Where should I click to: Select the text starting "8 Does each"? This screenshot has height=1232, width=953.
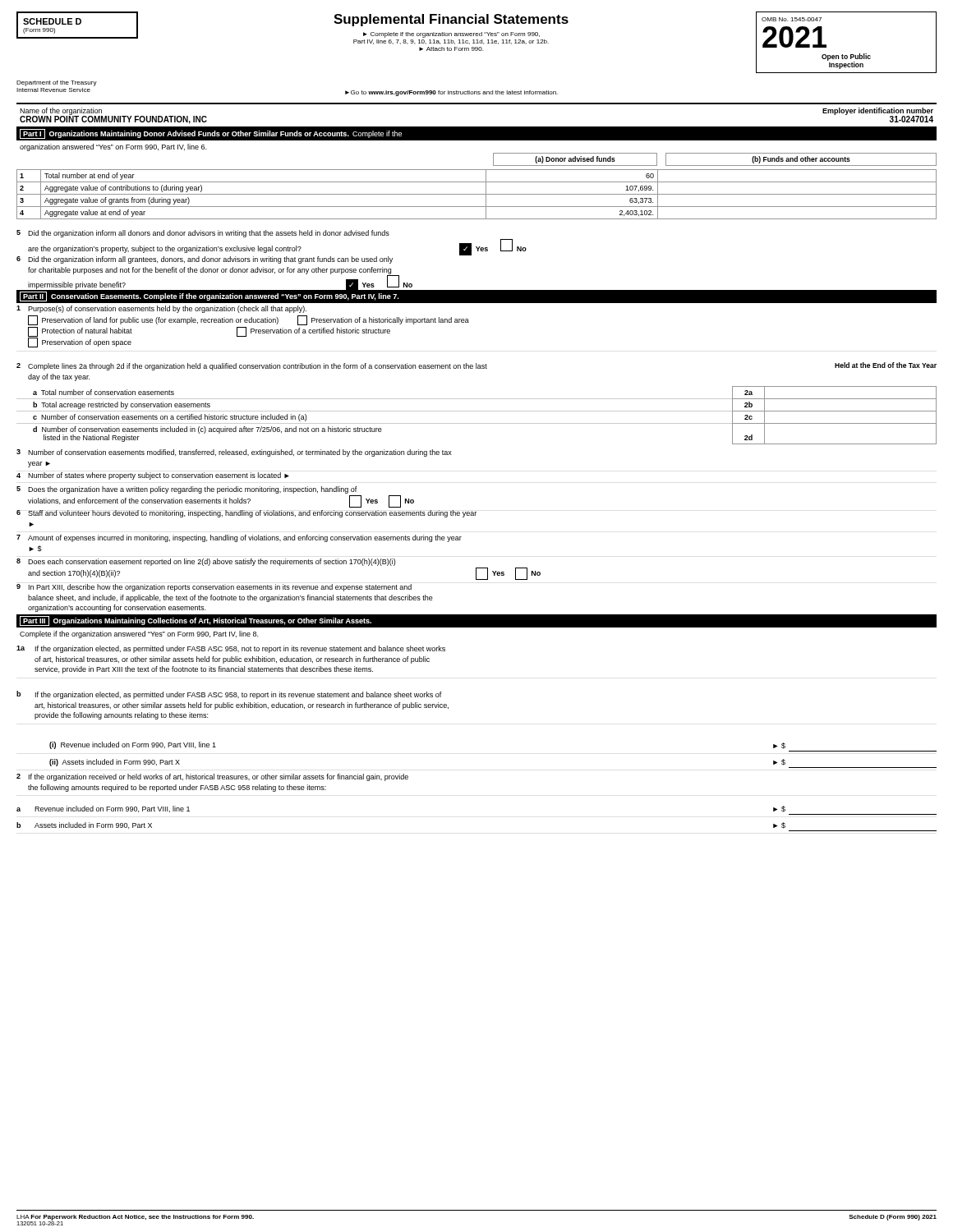click(476, 568)
